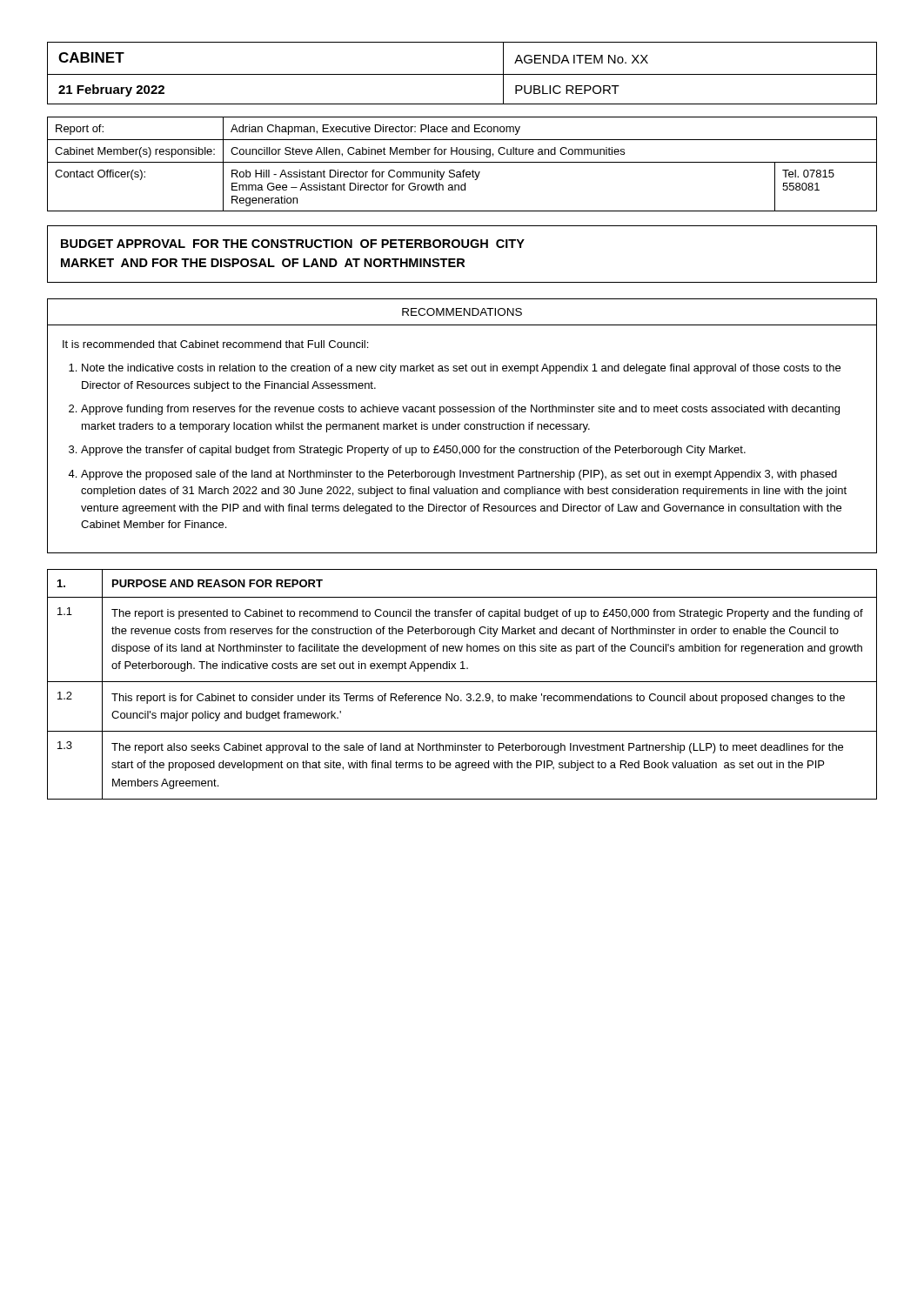Locate the text starting "Approve funding from reserves for the revenue costs"
Viewport: 924px width, 1305px height.
click(461, 417)
